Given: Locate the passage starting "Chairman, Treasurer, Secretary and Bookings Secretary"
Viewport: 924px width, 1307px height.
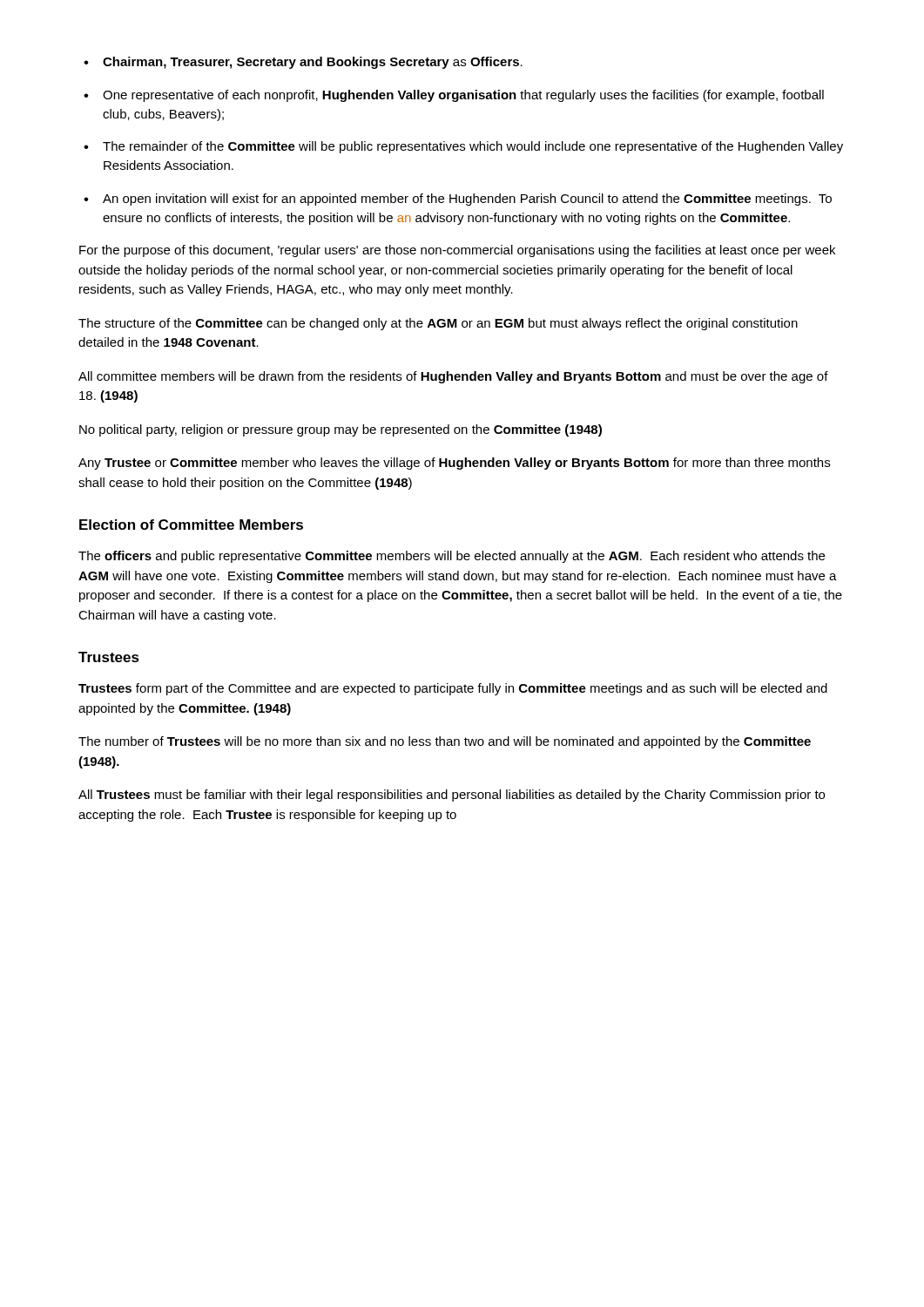Looking at the screenshot, I should tap(313, 61).
